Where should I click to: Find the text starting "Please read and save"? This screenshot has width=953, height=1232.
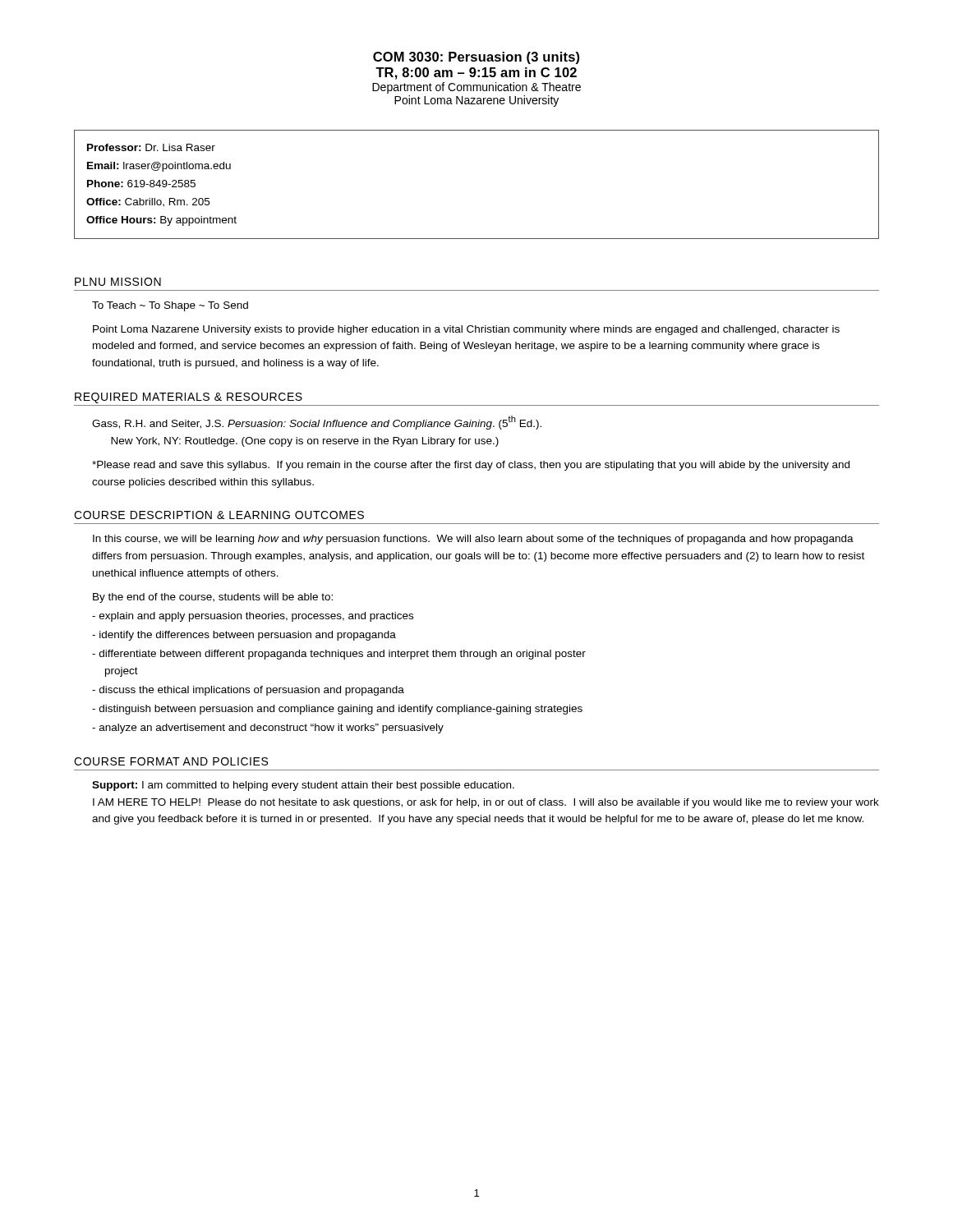(471, 473)
